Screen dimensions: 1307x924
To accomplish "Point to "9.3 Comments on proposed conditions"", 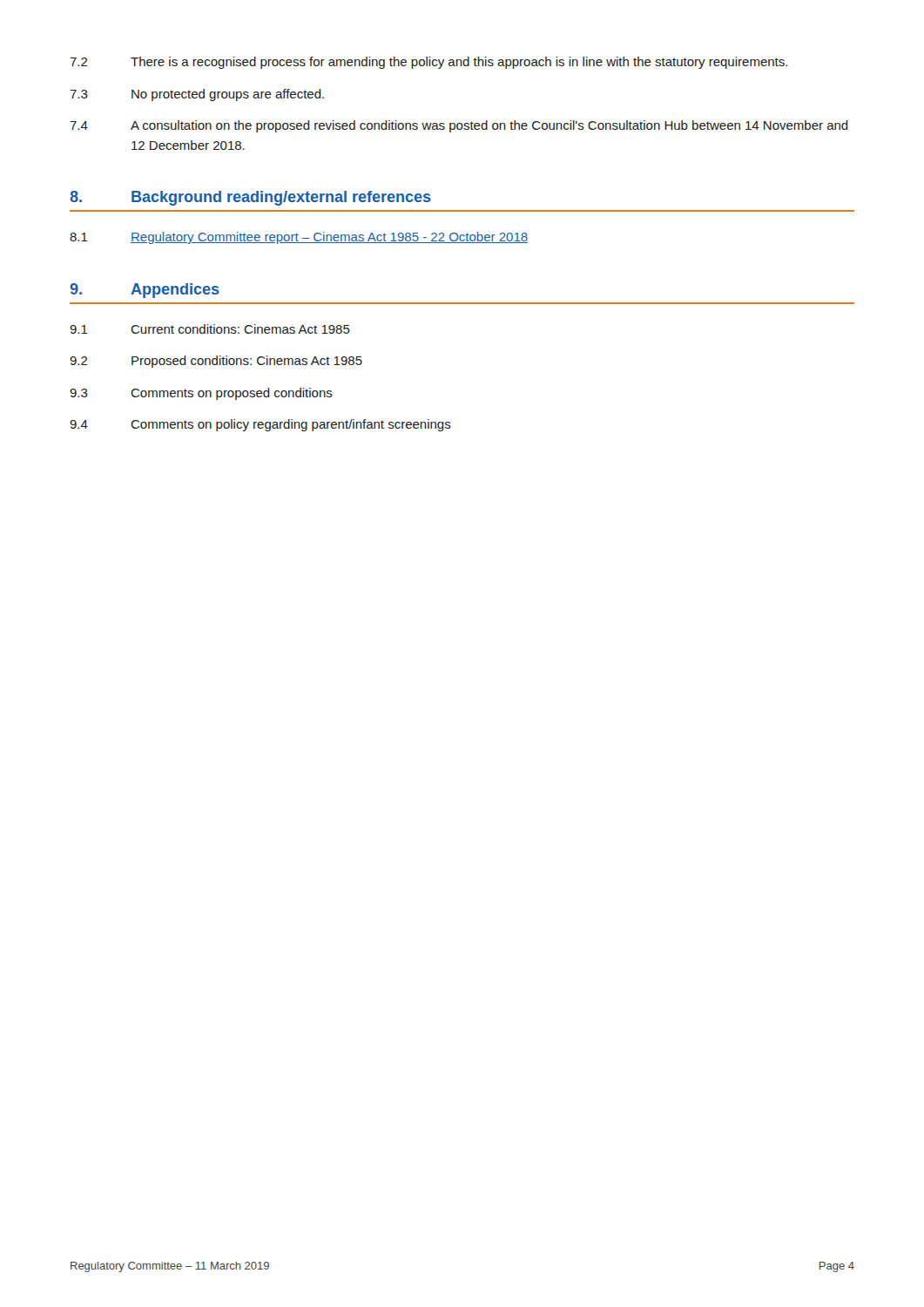I will coord(201,394).
